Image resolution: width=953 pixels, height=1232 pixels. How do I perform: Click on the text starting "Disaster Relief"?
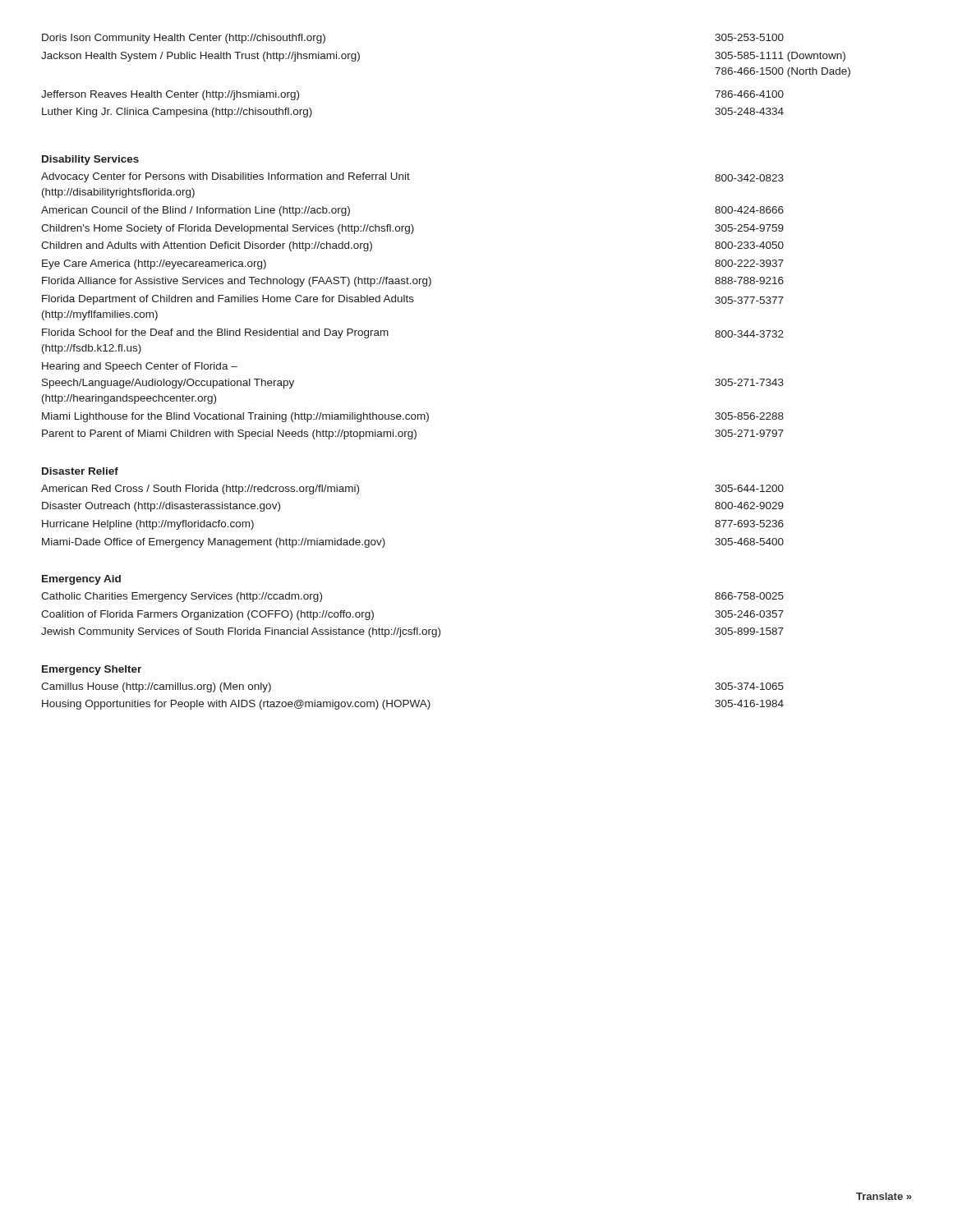coord(80,471)
